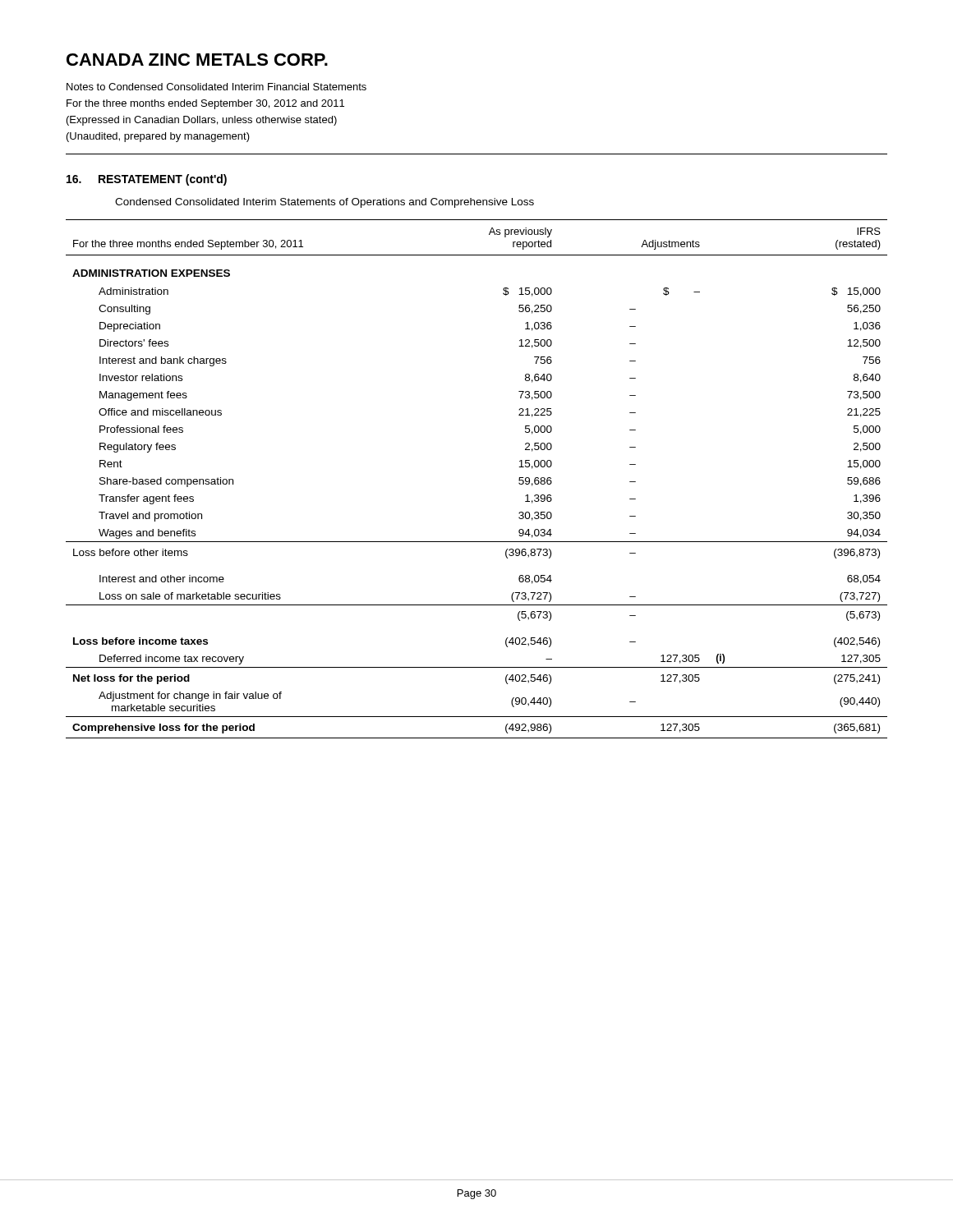This screenshot has height=1232, width=953.
Task: Point to the passage starting "Condensed Consolidated Interim Statements of Operations"
Action: [x=325, y=201]
